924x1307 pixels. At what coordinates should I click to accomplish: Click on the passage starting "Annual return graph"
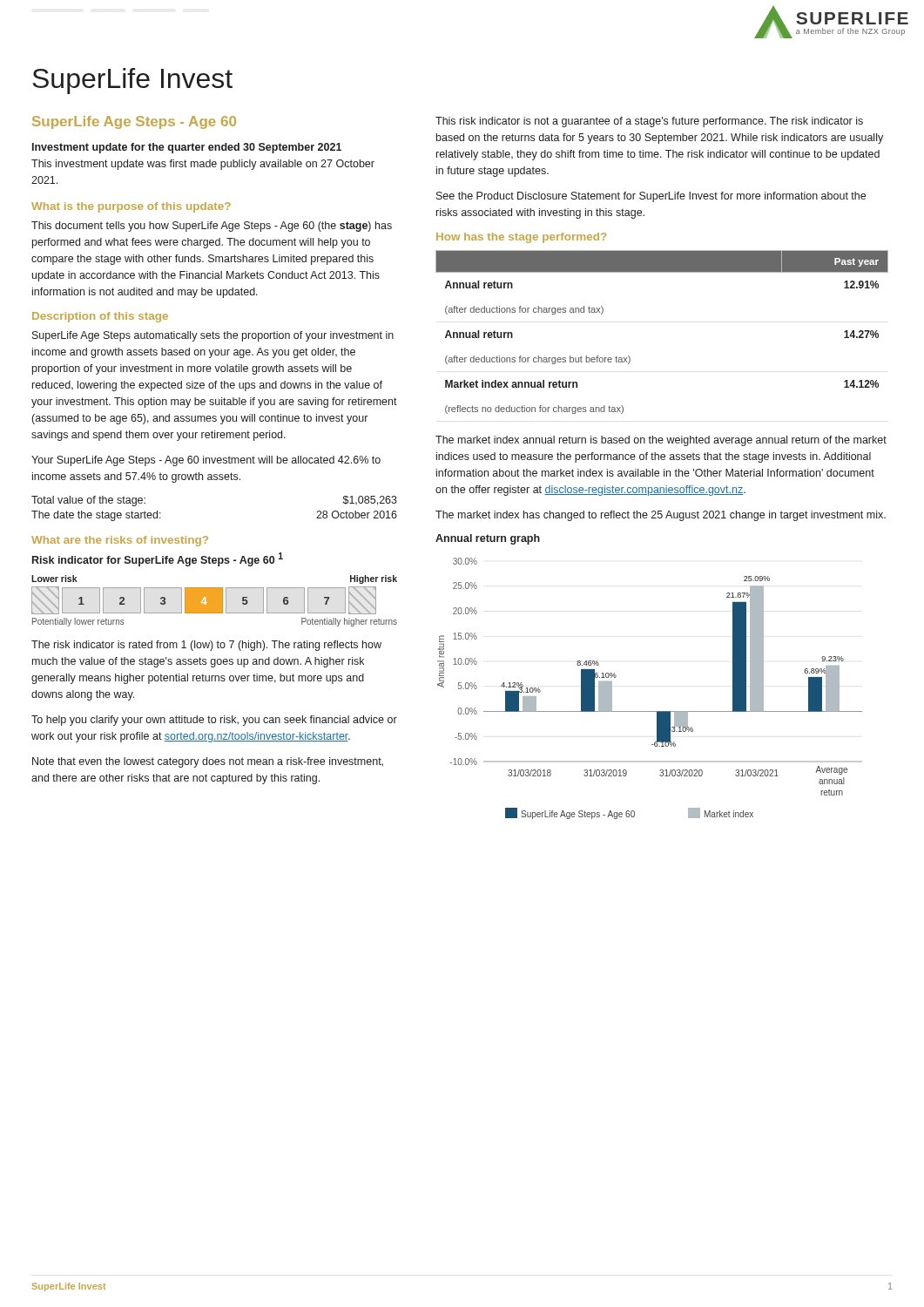click(488, 538)
